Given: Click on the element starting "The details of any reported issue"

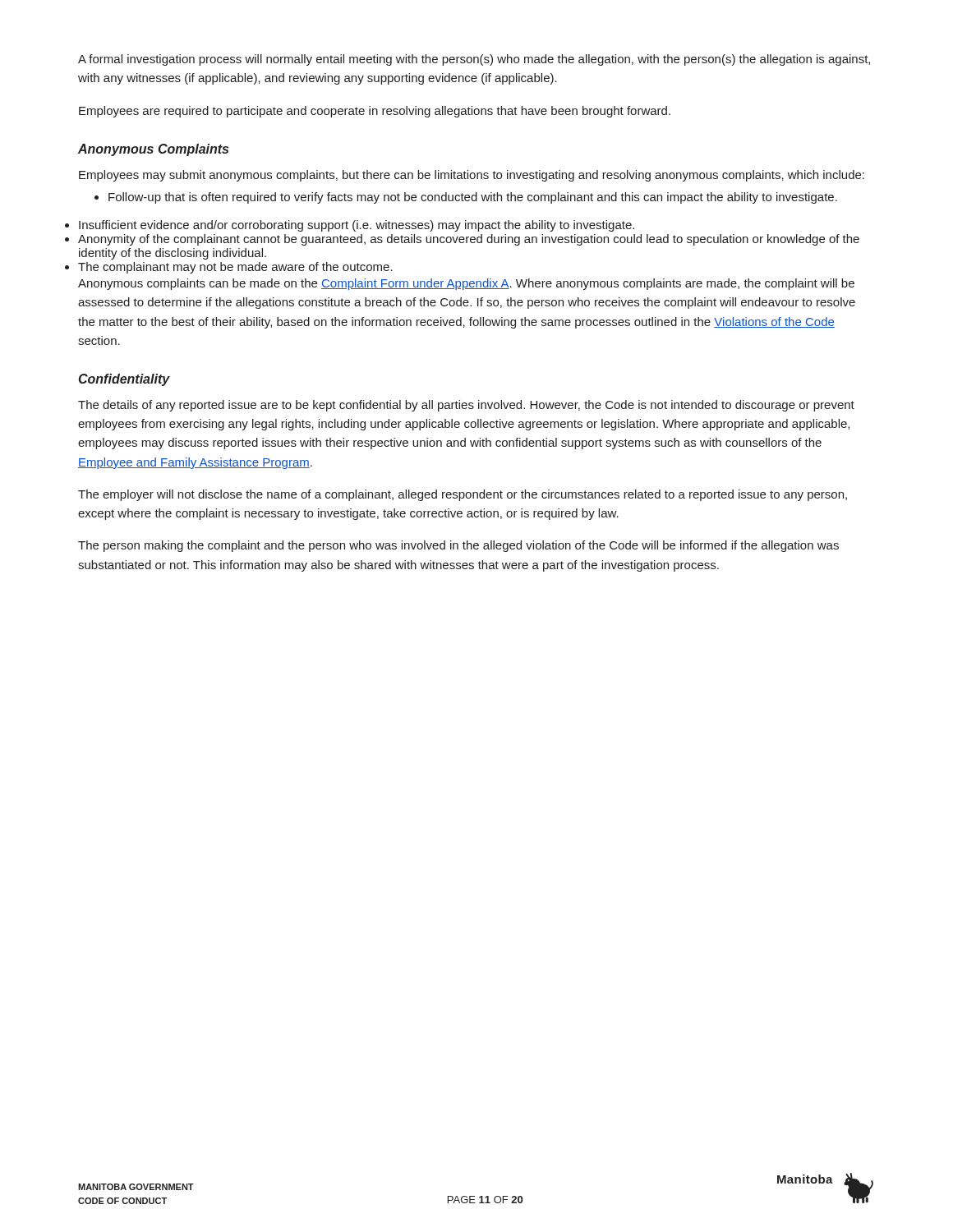Looking at the screenshot, I should pyautogui.click(x=476, y=433).
